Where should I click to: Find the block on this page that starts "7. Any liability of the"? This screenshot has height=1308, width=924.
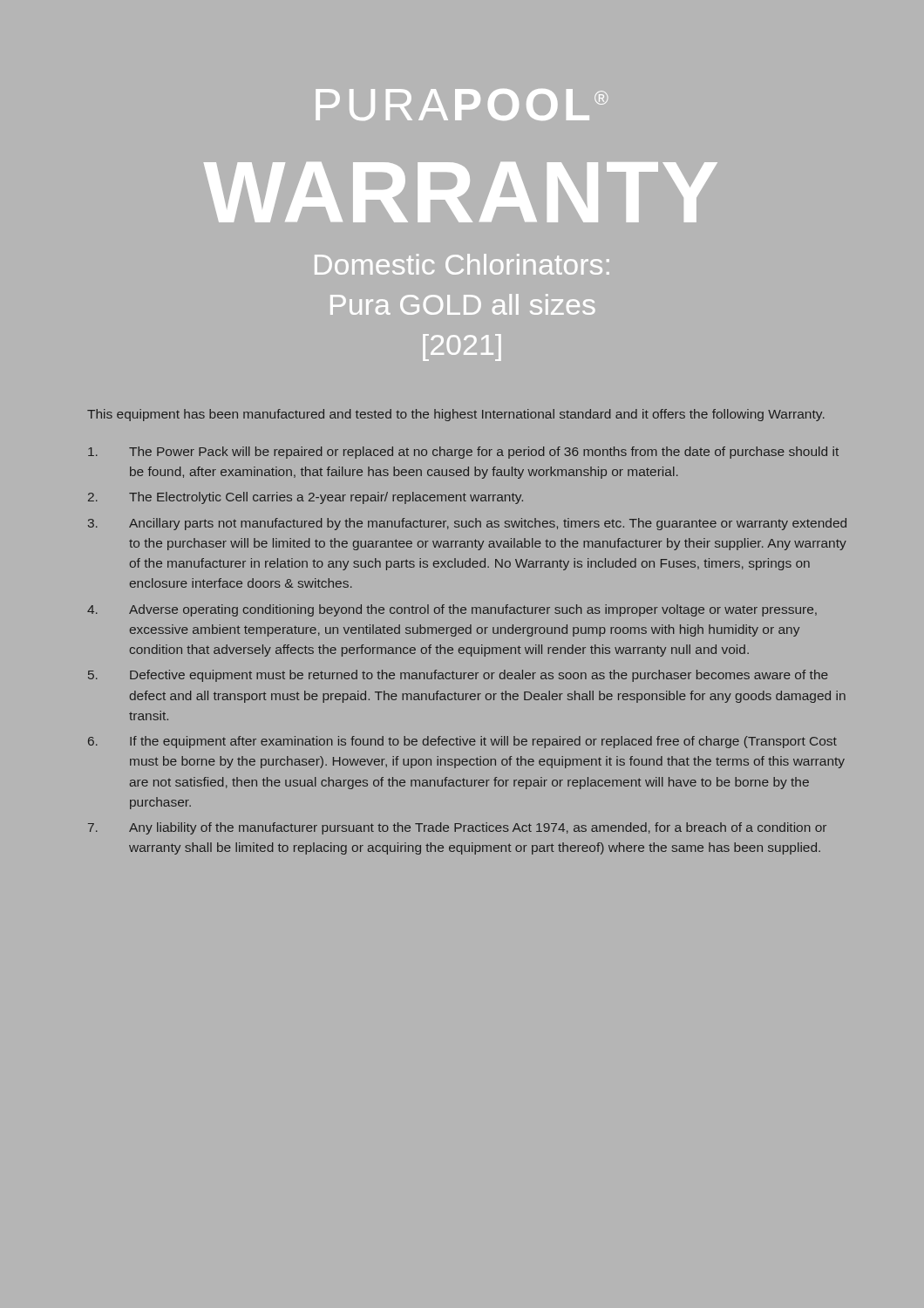point(471,838)
